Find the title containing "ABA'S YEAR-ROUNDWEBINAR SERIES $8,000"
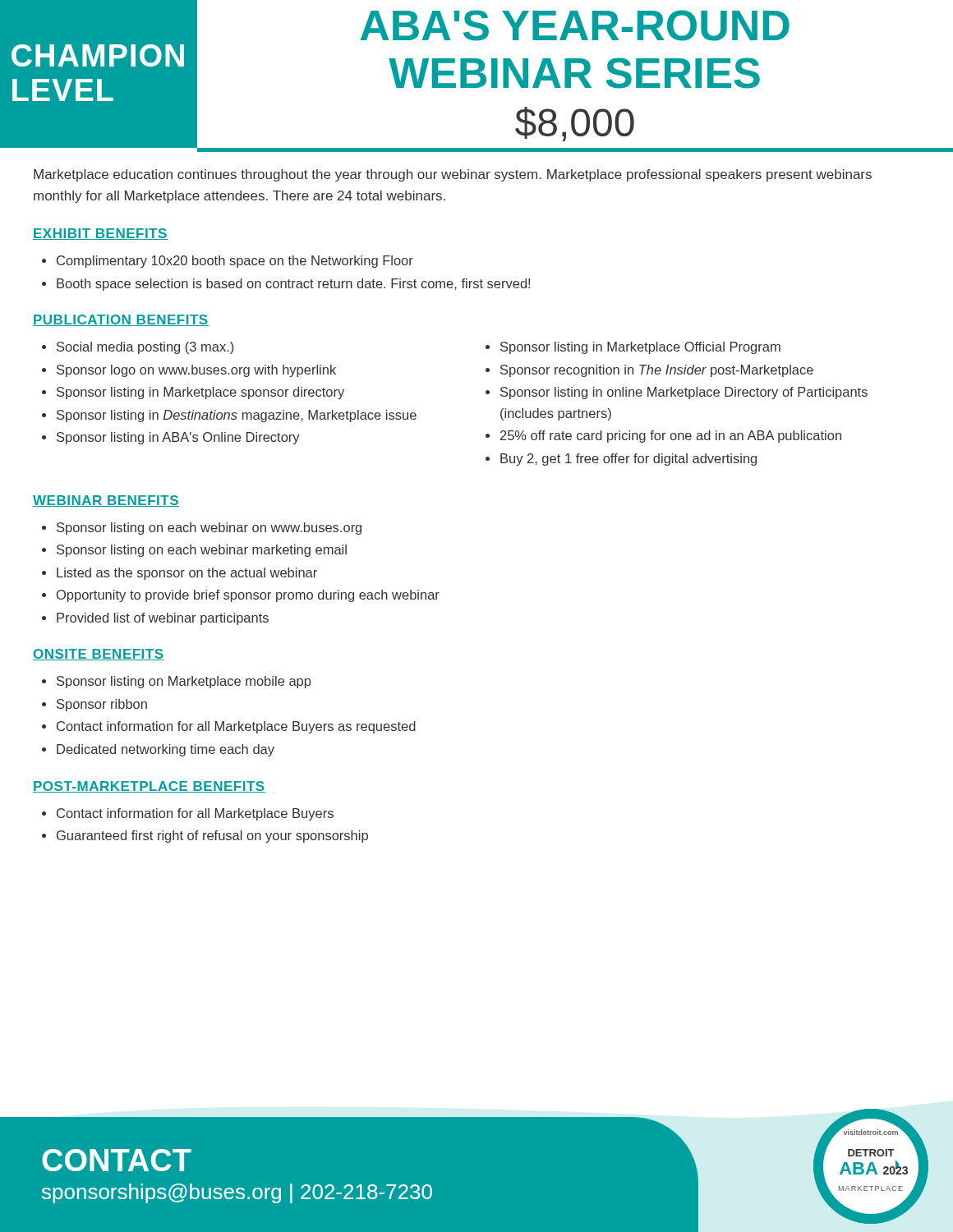The height and width of the screenshot is (1232, 953). (x=575, y=73)
